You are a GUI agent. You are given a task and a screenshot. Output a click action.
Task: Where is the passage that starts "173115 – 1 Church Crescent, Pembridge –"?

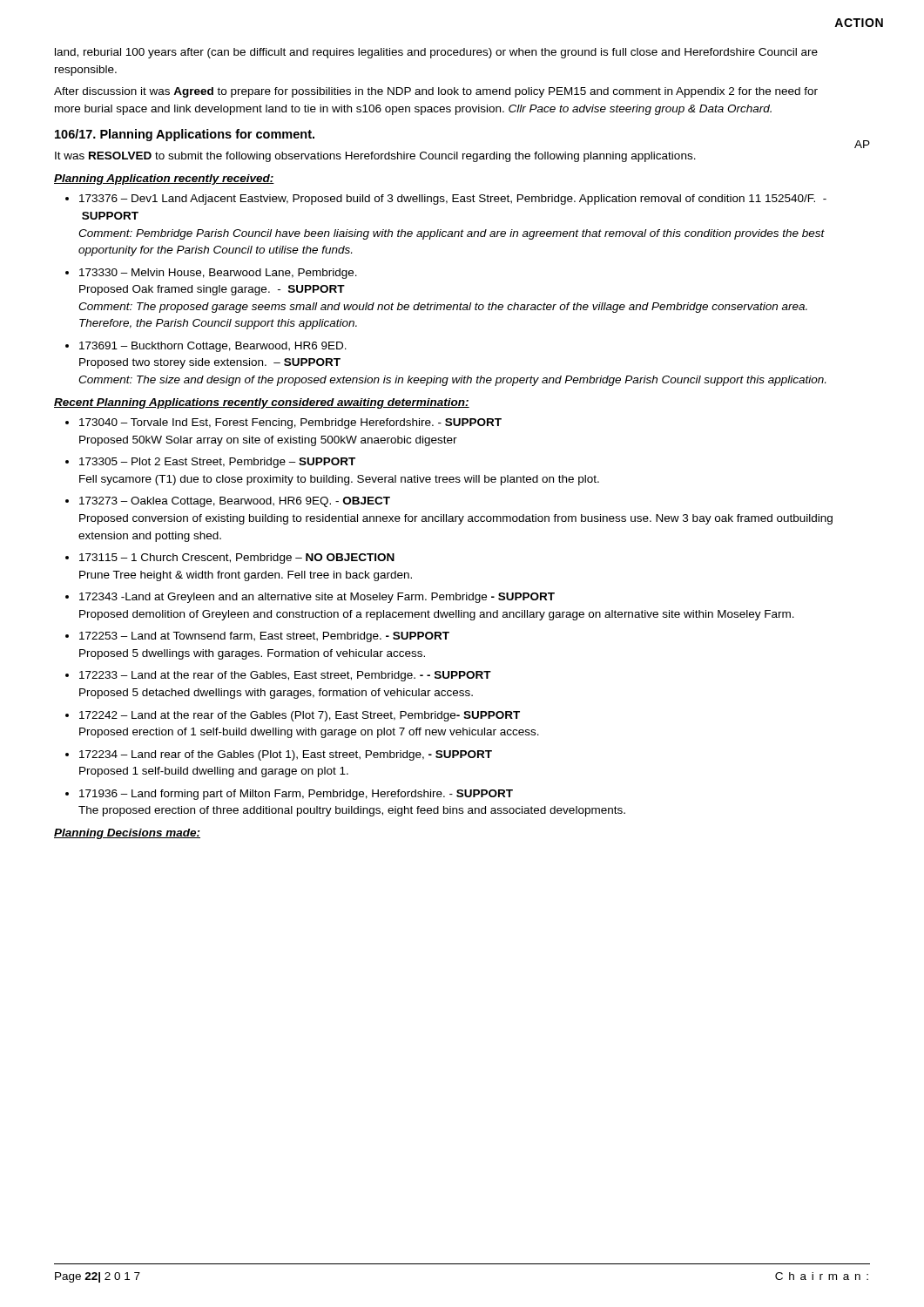(246, 566)
